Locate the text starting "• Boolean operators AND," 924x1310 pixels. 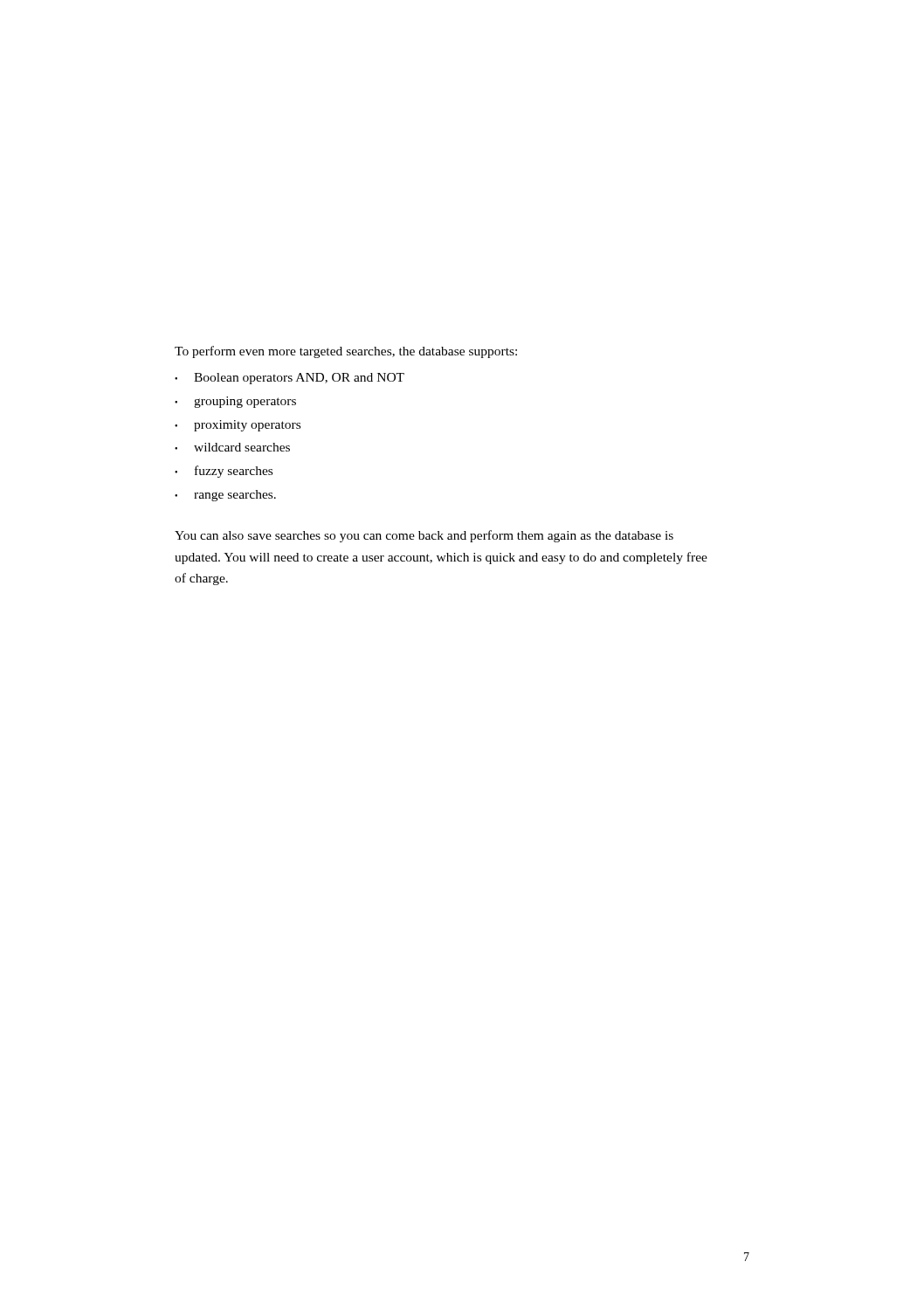pyautogui.click(x=290, y=378)
